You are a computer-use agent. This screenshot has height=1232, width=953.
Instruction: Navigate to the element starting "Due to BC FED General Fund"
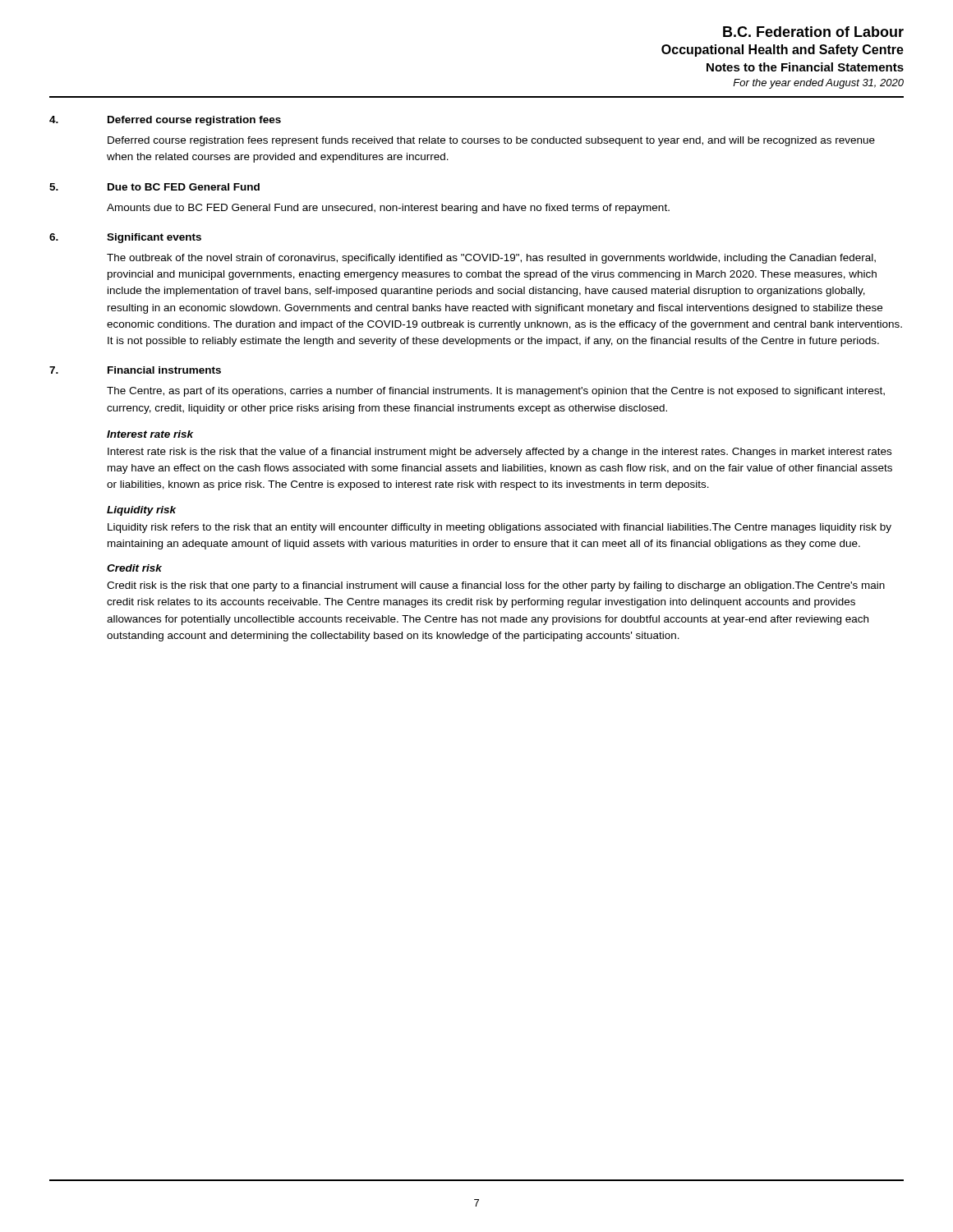pyautogui.click(x=184, y=186)
